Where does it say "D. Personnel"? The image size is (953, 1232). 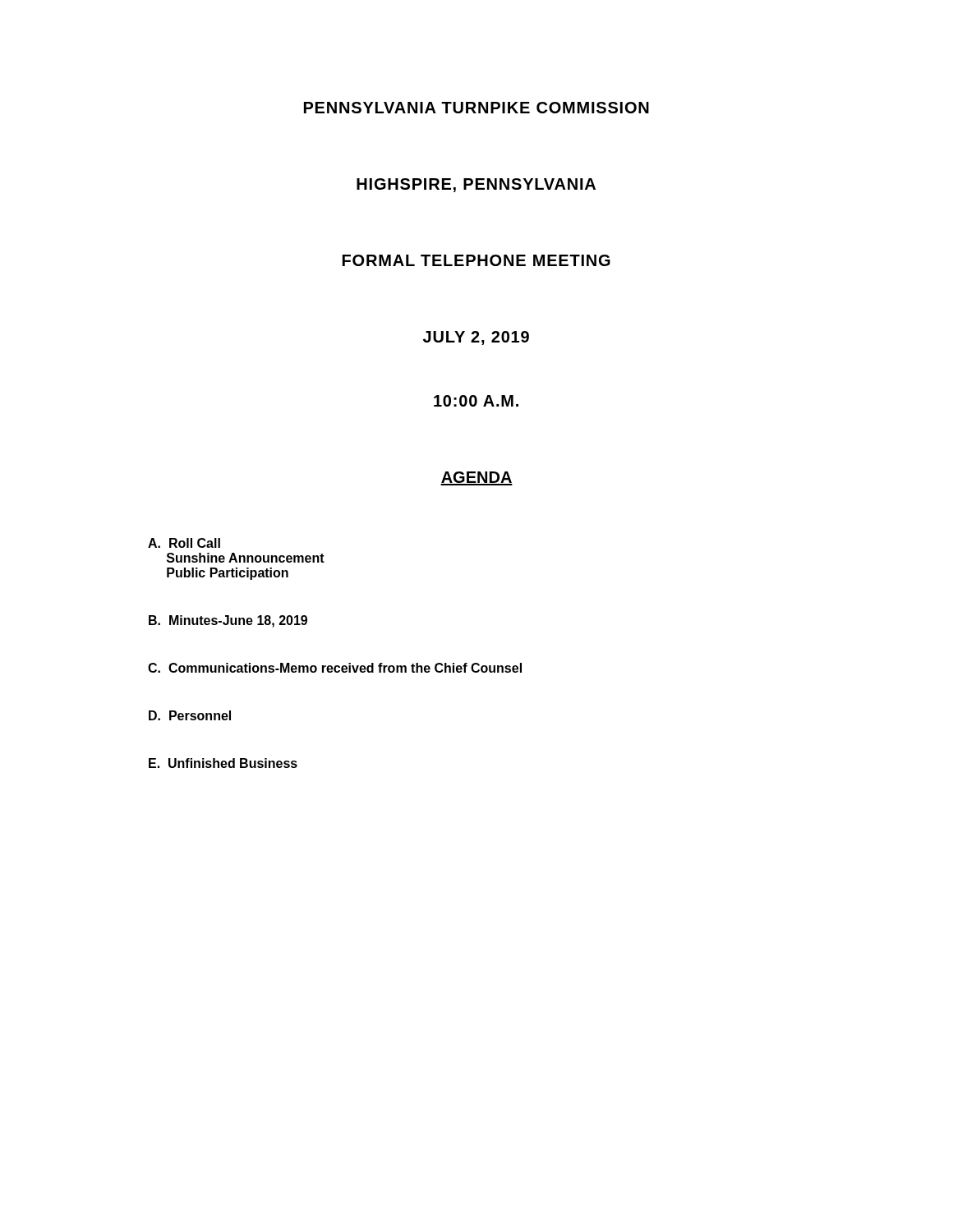click(190, 716)
